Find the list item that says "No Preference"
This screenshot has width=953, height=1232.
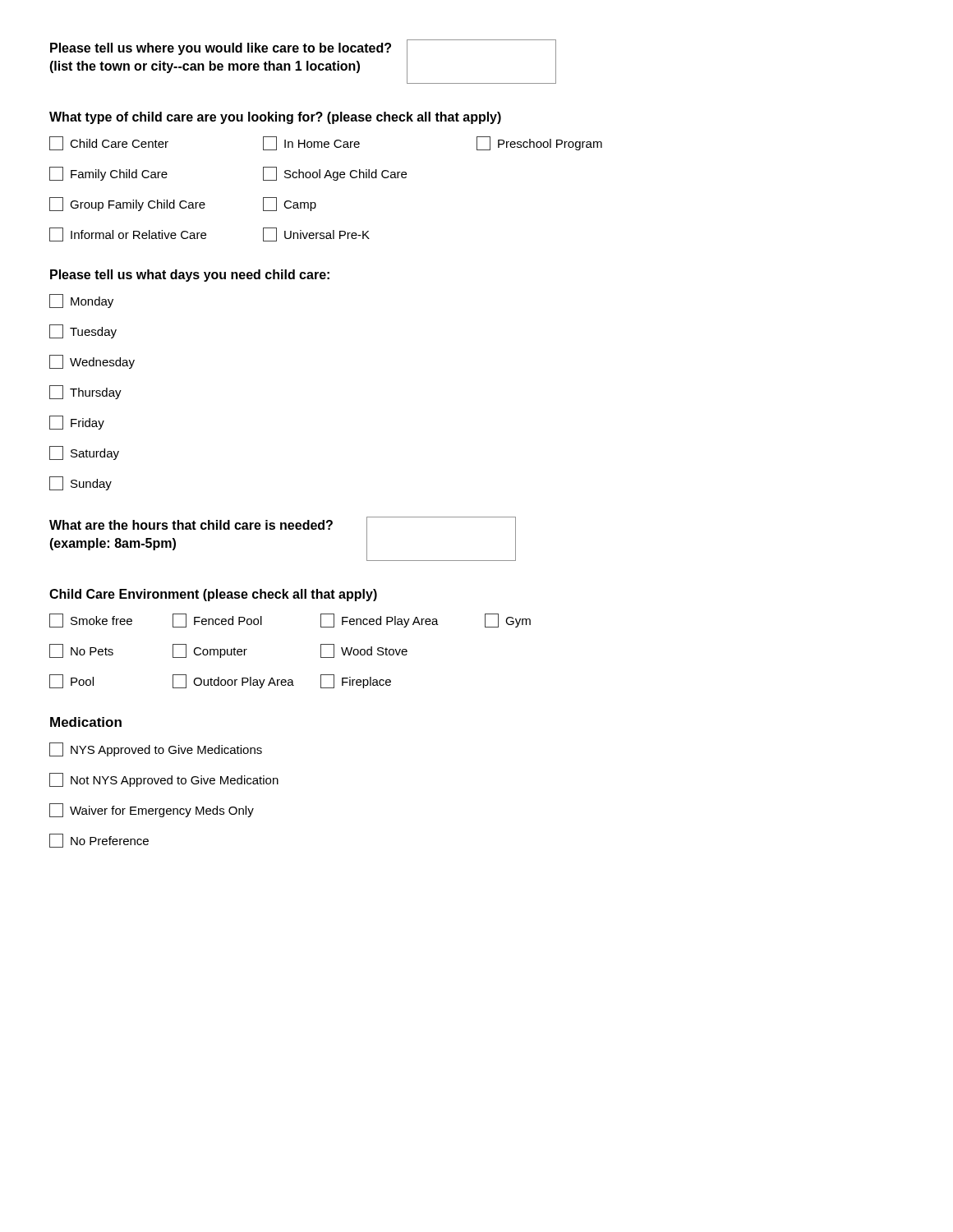pyautogui.click(x=99, y=841)
